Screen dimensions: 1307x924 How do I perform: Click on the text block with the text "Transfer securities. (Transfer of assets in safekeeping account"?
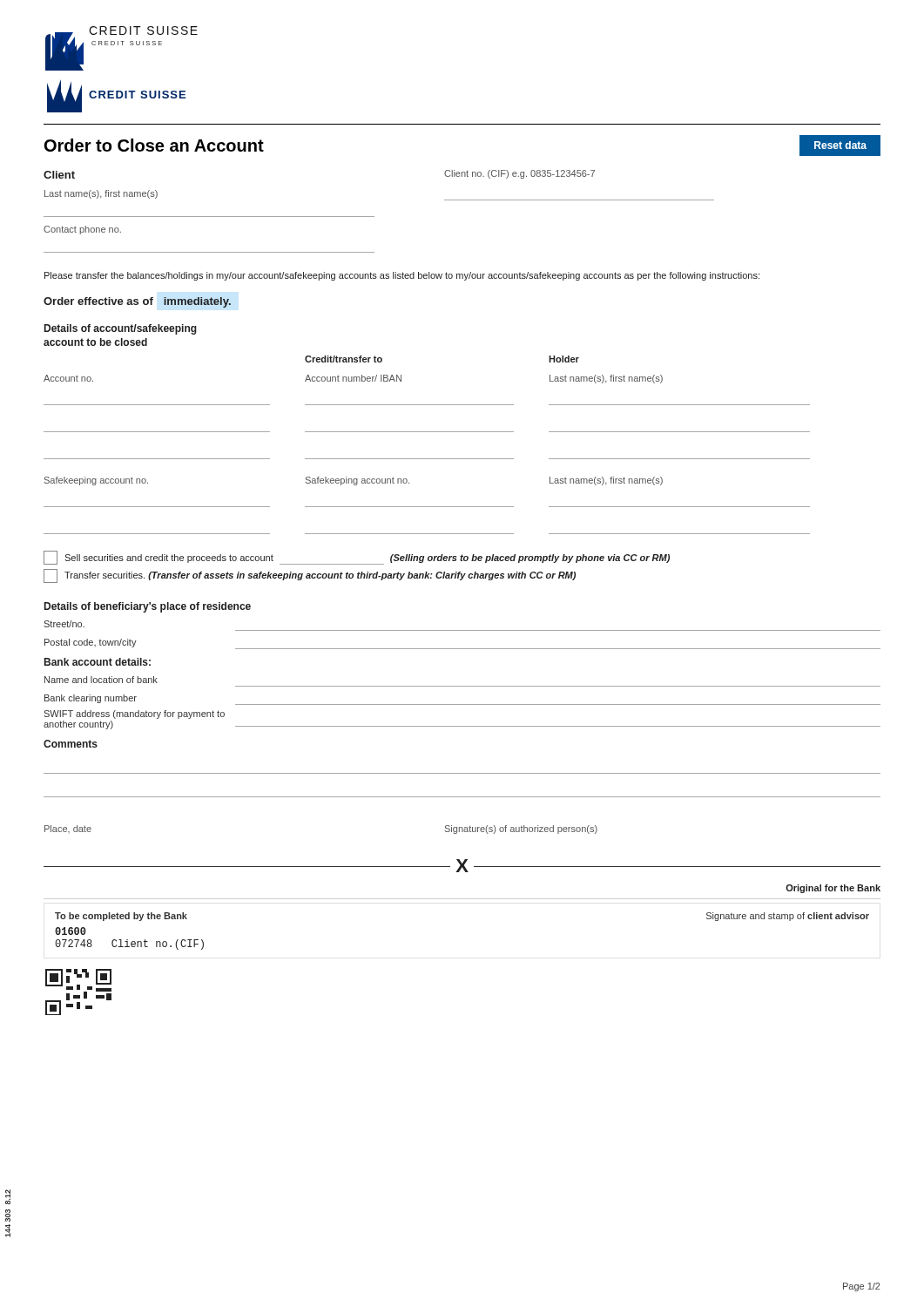pos(310,576)
